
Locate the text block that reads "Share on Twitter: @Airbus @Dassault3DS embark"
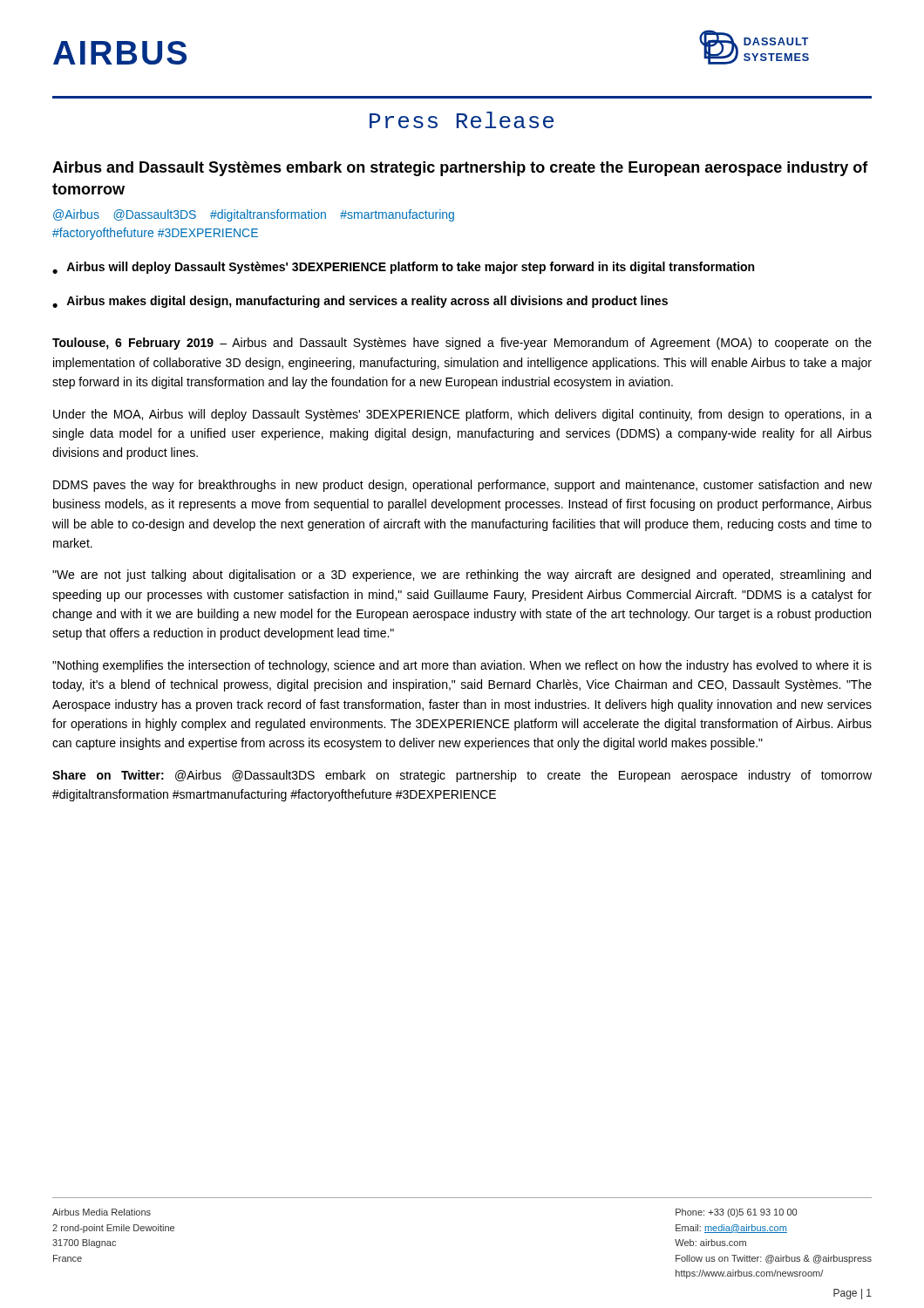[462, 785]
